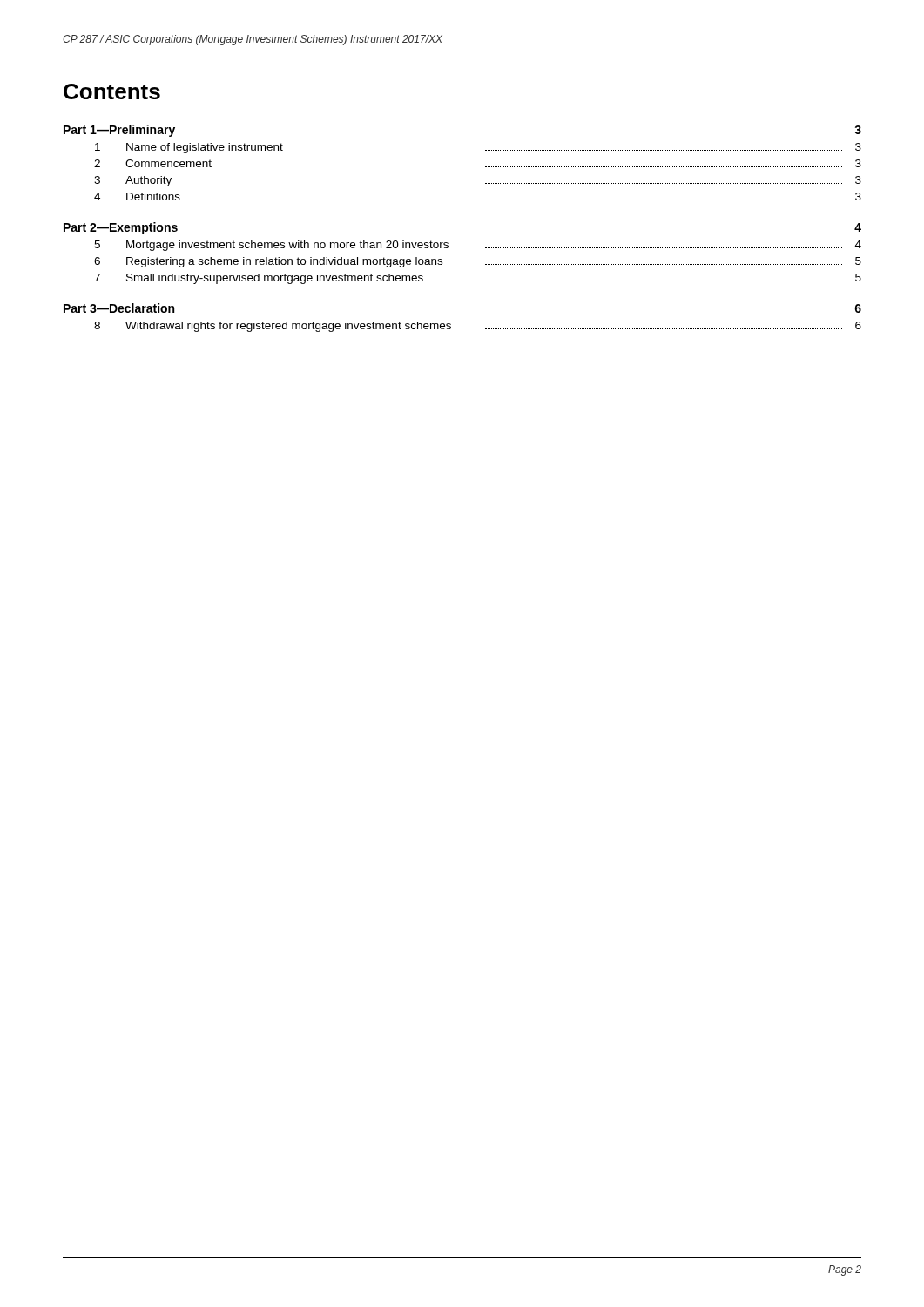Click on the block starting "4 Definitions 3"
924x1307 pixels.
coord(156,196)
